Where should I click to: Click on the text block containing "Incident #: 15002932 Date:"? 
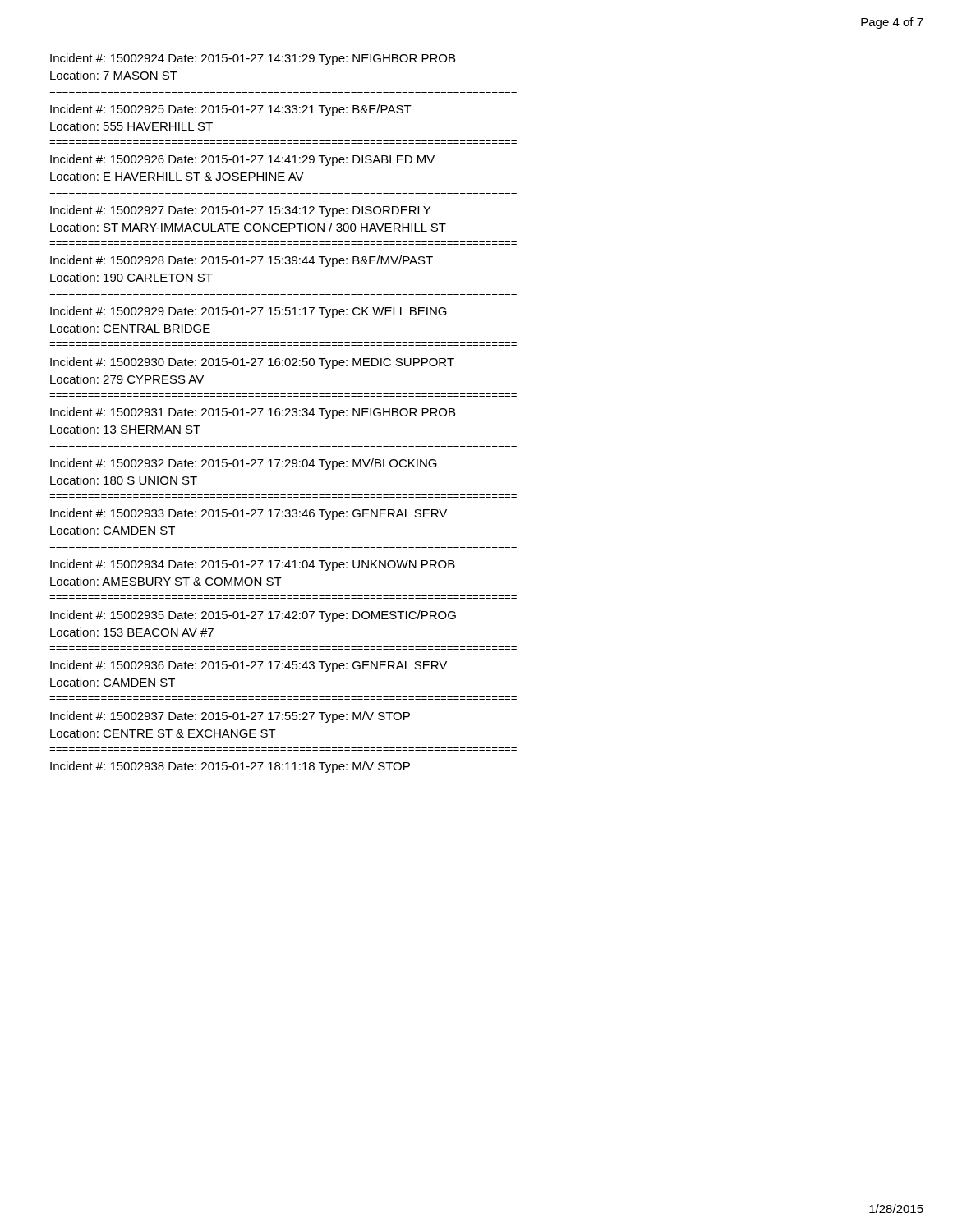tap(244, 464)
